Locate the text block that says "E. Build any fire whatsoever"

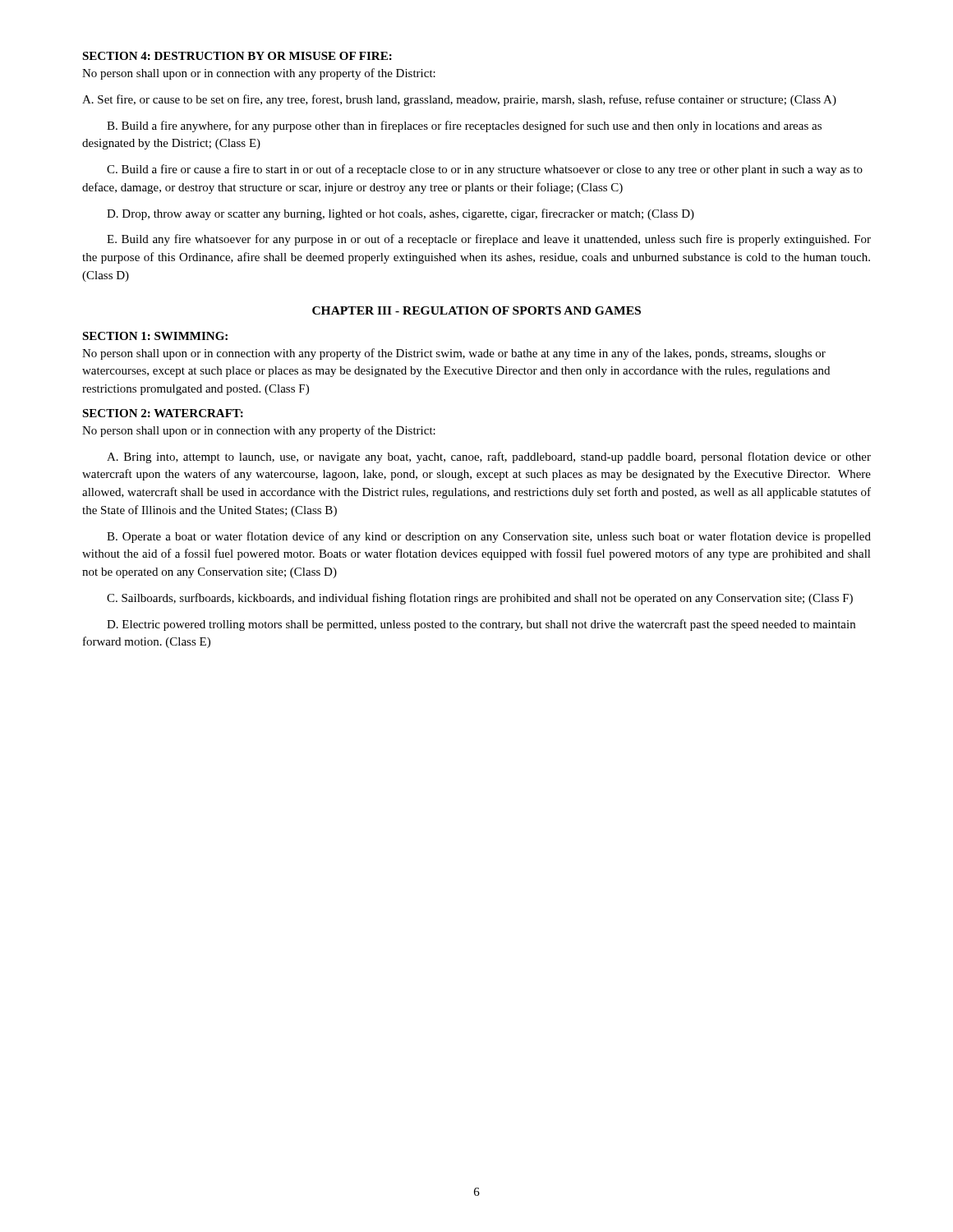click(476, 257)
